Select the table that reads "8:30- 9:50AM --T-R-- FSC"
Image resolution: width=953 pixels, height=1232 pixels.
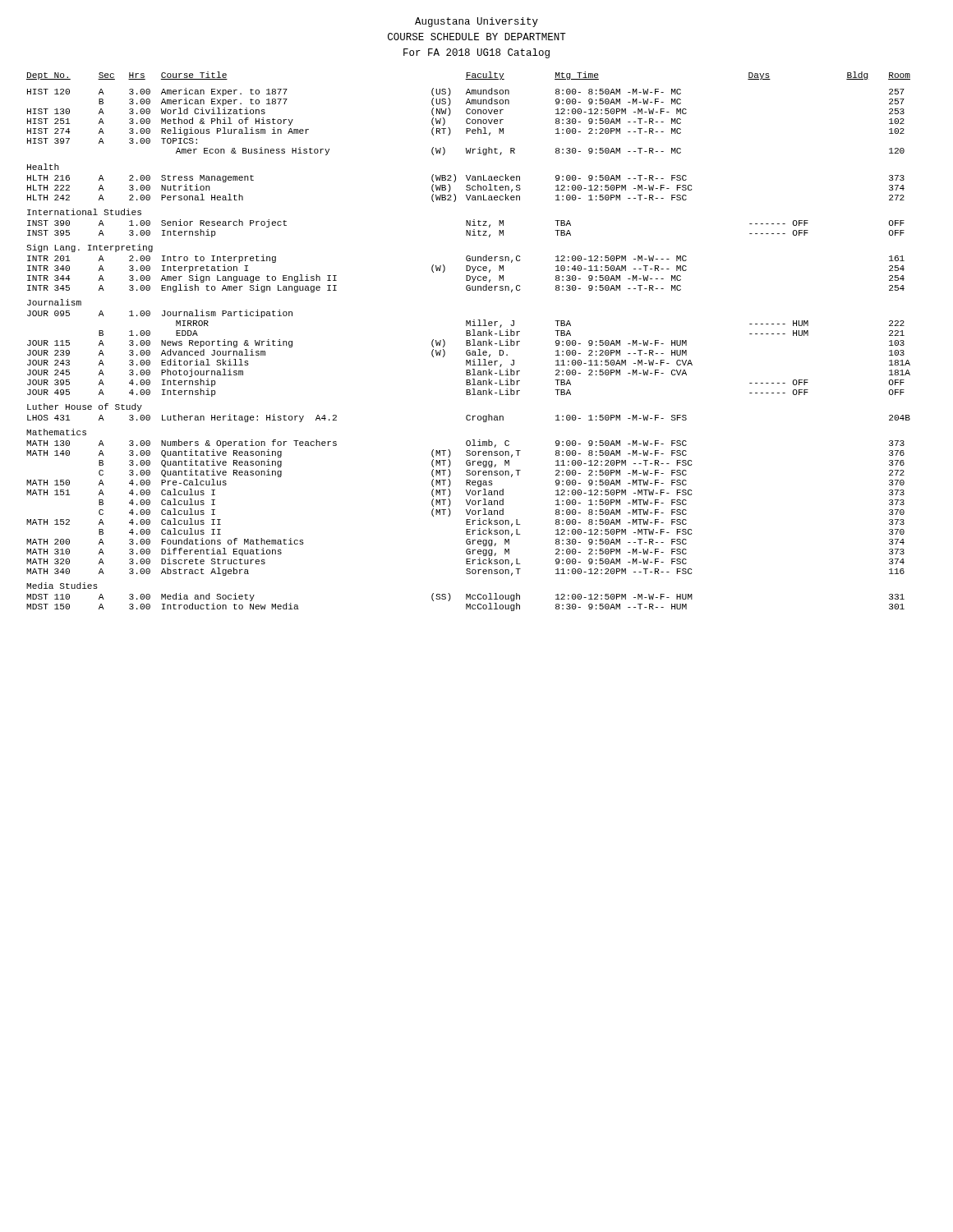[476, 341]
